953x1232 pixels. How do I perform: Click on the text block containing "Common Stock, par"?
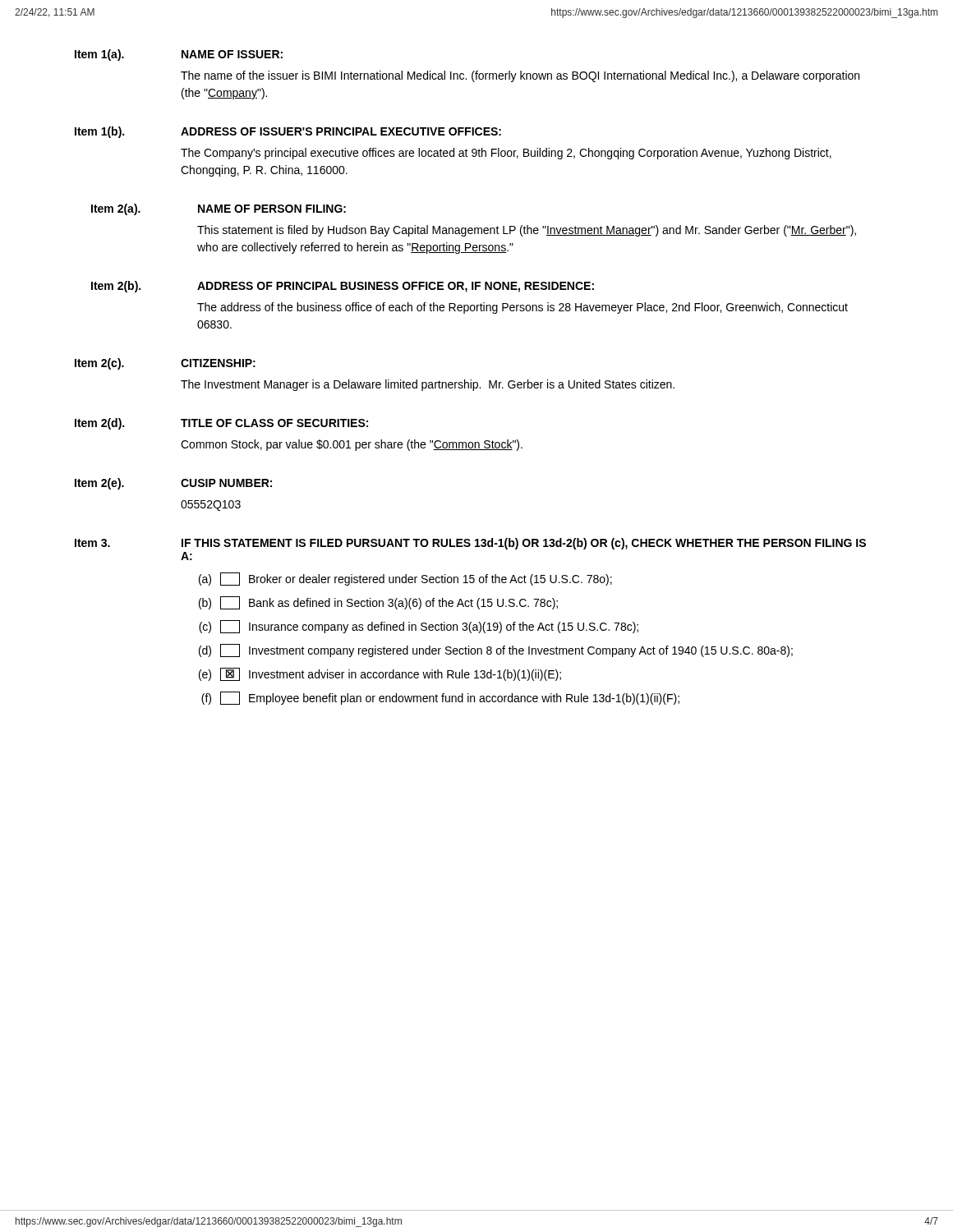pyautogui.click(x=352, y=444)
